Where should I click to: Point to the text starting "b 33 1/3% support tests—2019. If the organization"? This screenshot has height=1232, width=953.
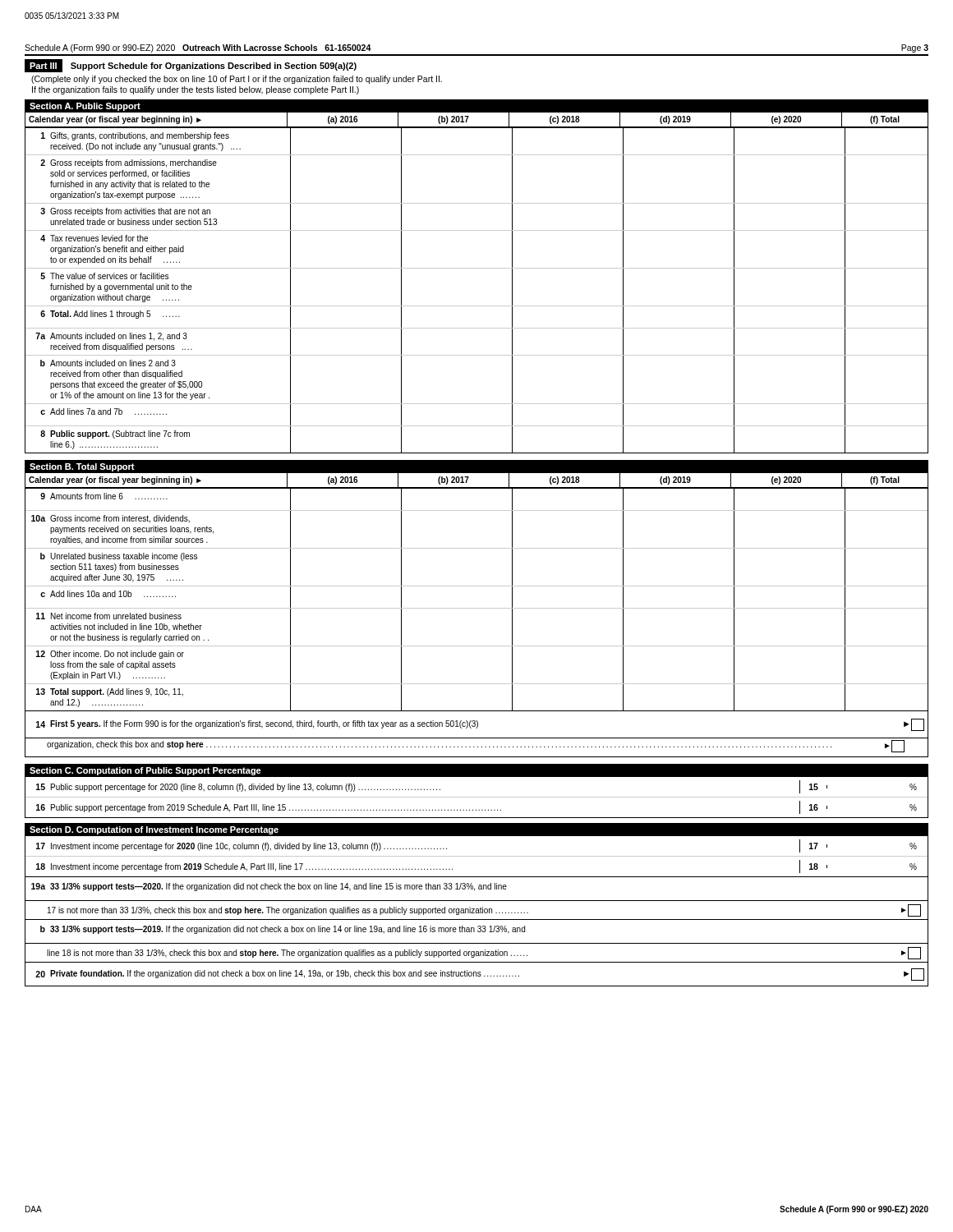coord(476,930)
